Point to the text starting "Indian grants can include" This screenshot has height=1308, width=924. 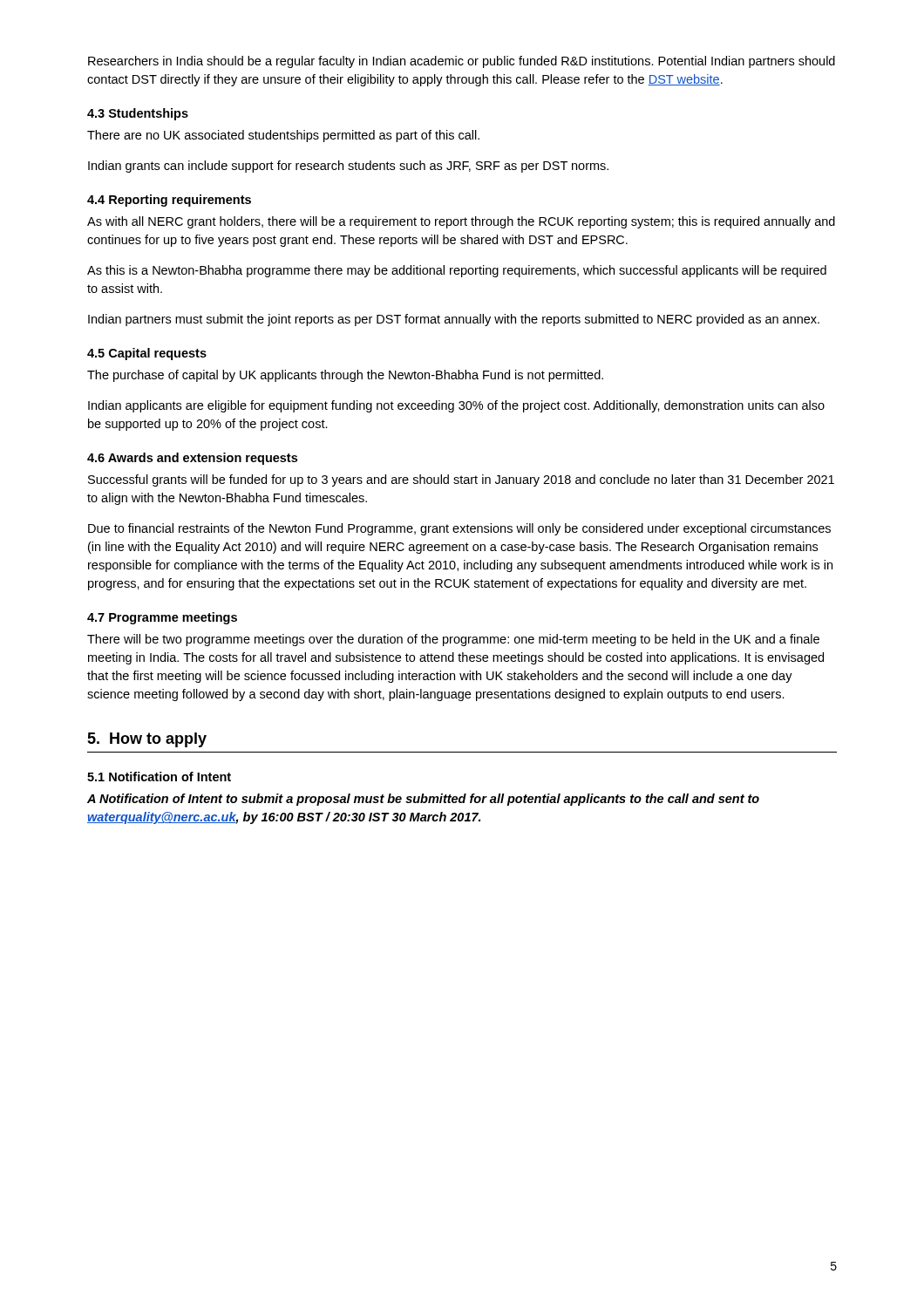(348, 166)
